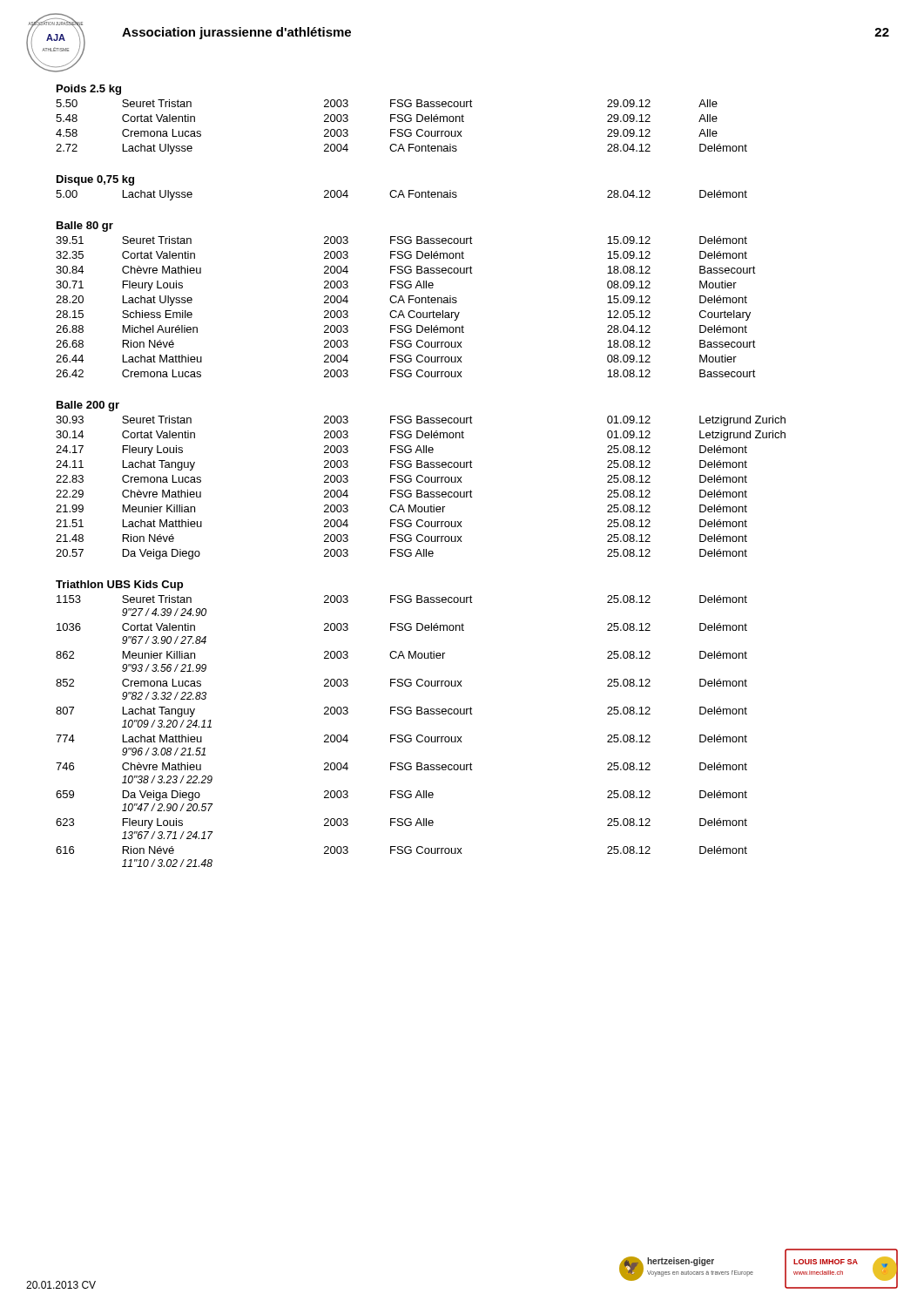Point to the region starting "1153 Seuret Tristan9"27 /"
The height and width of the screenshot is (1307, 924).
pyautogui.click(x=462, y=606)
